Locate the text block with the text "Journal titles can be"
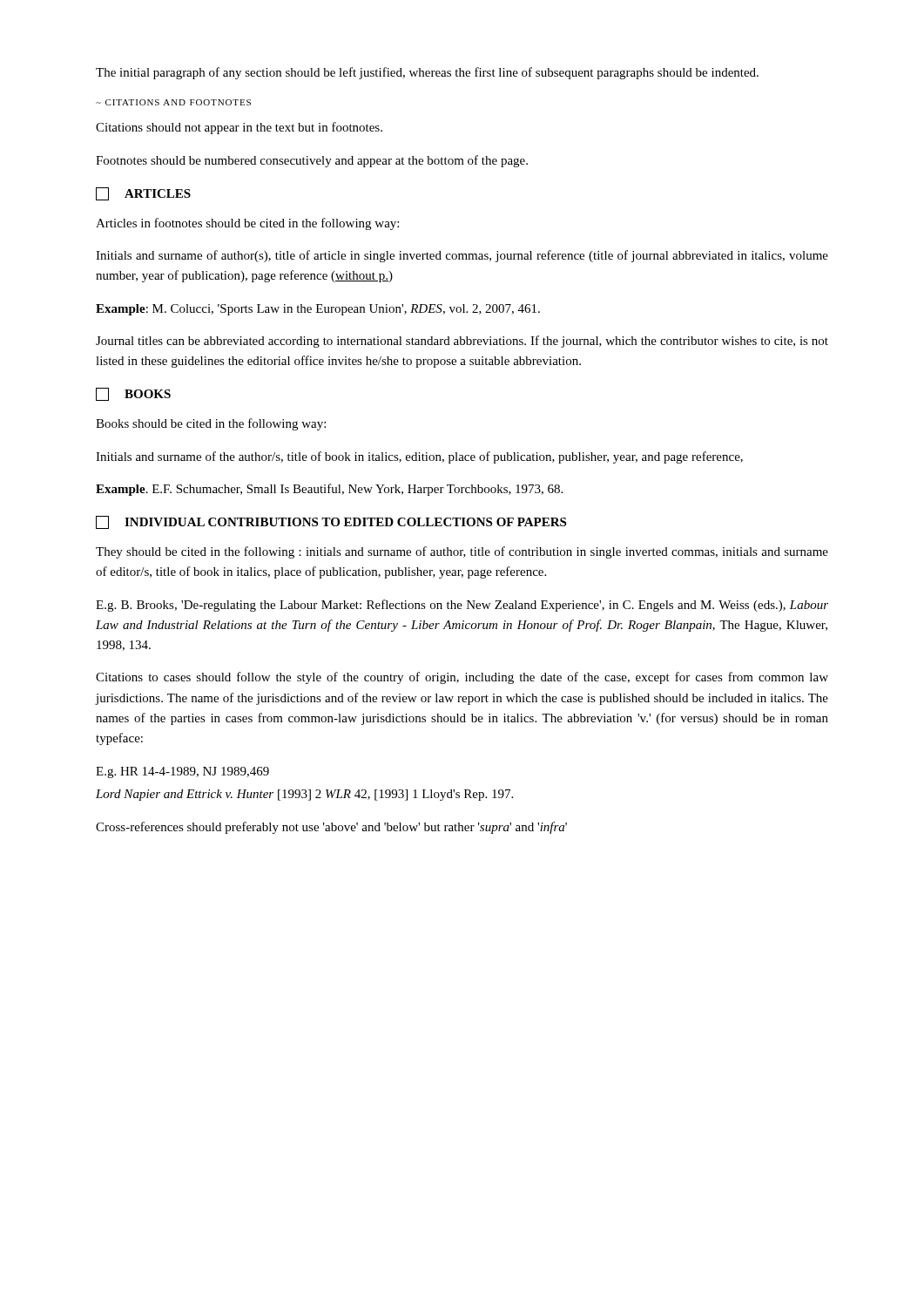This screenshot has height=1307, width=924. [x=462, y=351]
